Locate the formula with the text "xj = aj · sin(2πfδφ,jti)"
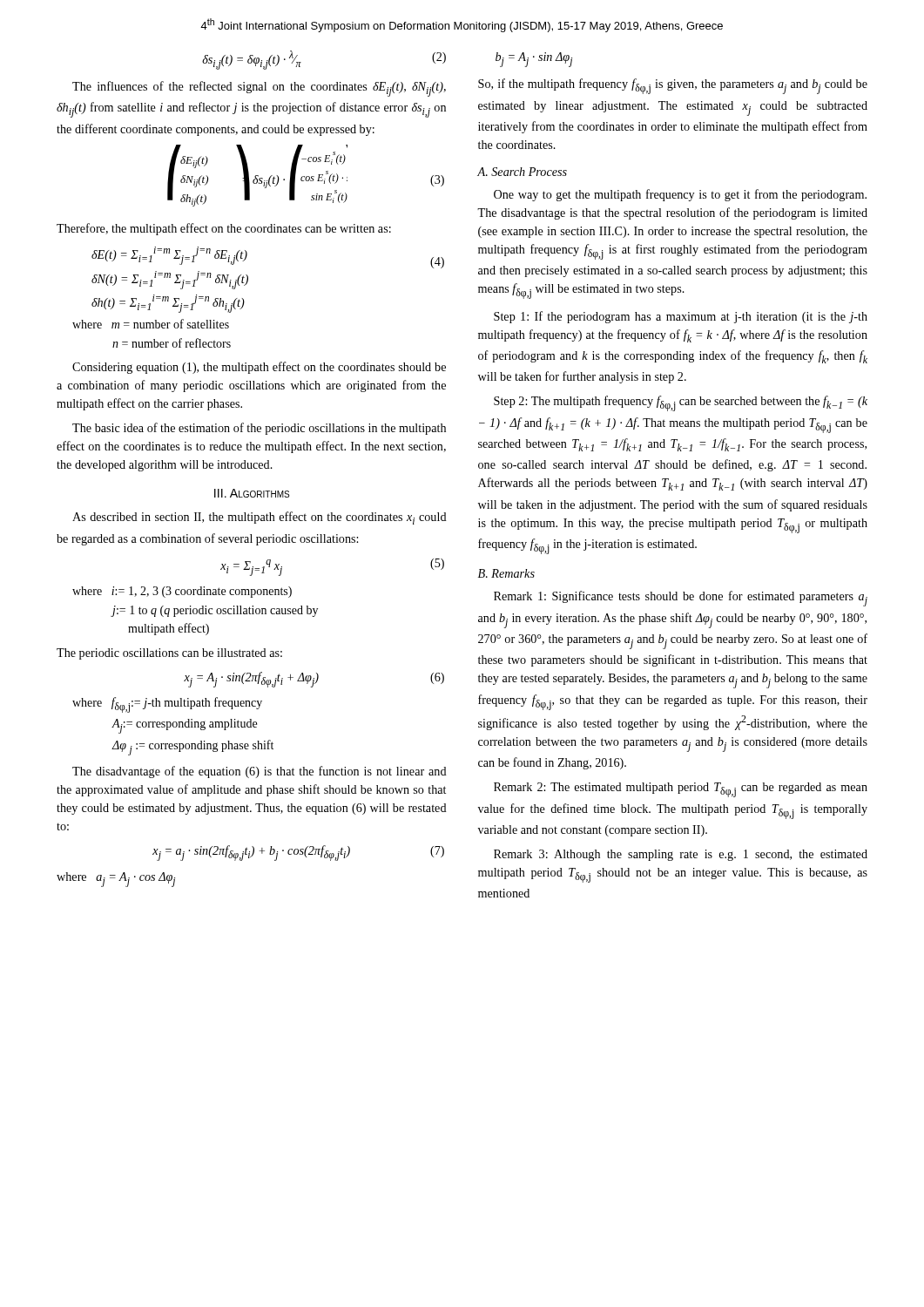The image size is (924, 1307). coord(299,851)
